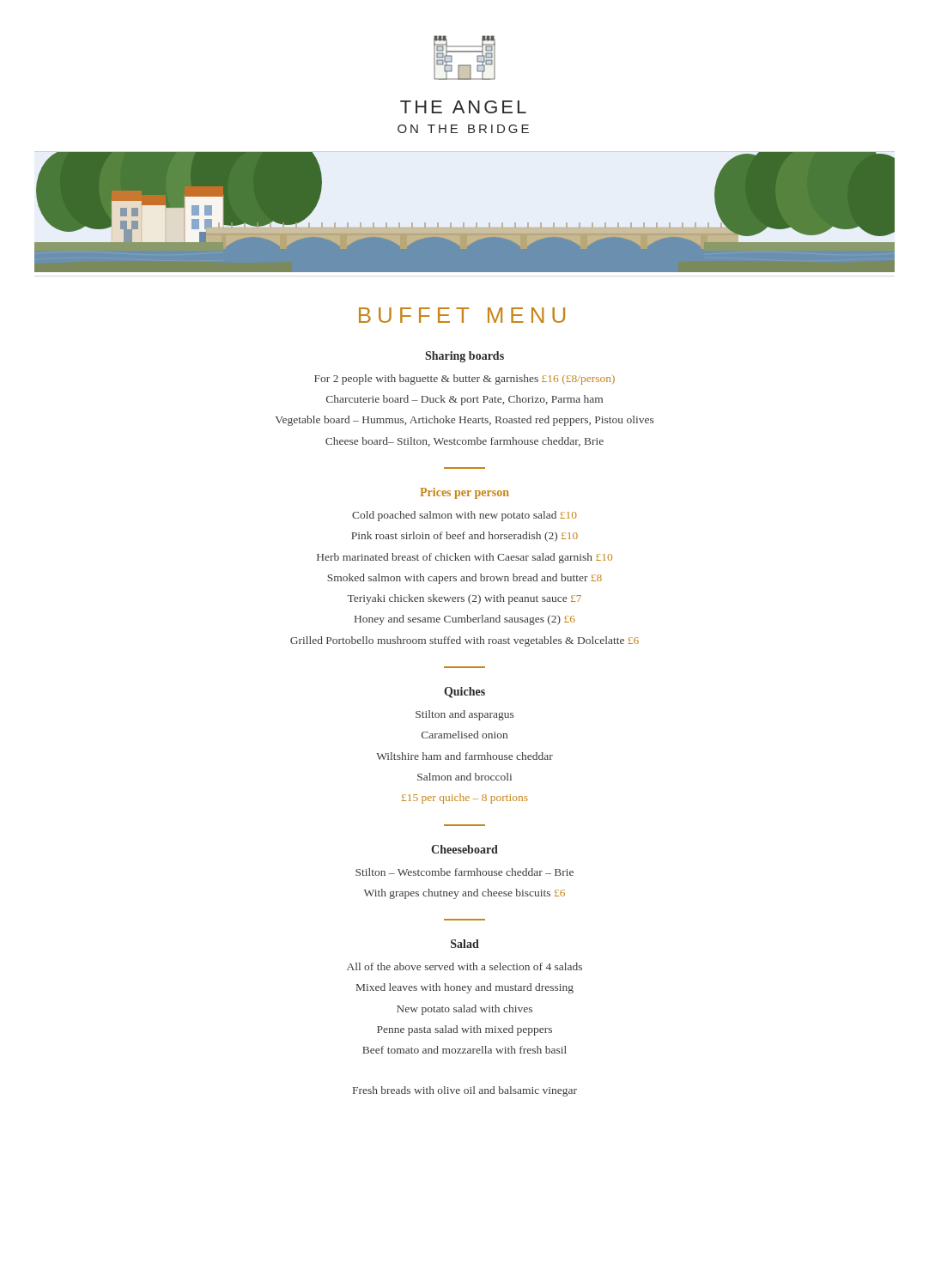
Task: Locate the text "Sharing boards"
Action: (464, 356)
